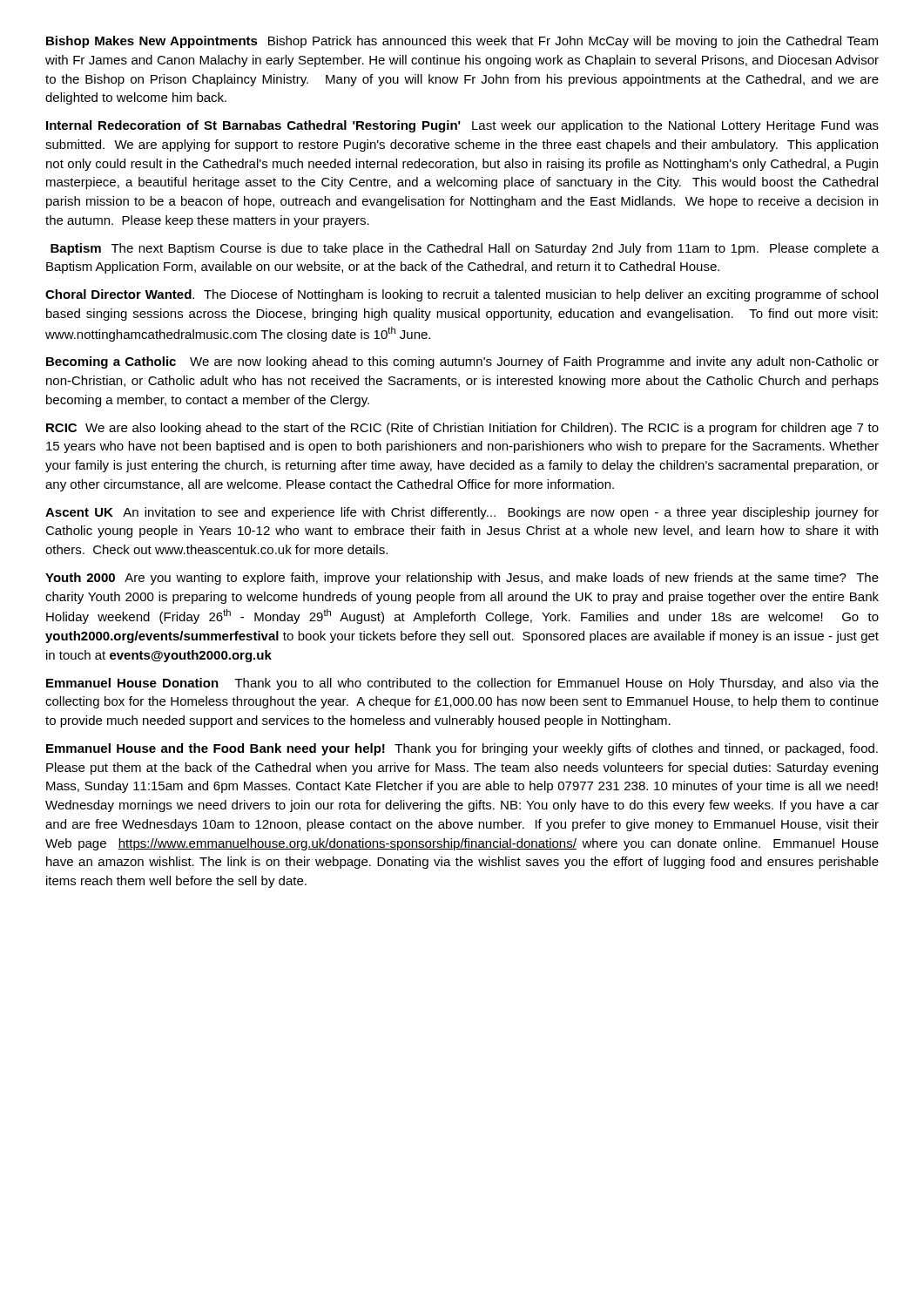The image size is (924, 1307).
Task: Point to the region starting "Internal Redecoration of St Barnabas Cathedral 'Restoring Pugin'"
Action: tap(462, 172)
